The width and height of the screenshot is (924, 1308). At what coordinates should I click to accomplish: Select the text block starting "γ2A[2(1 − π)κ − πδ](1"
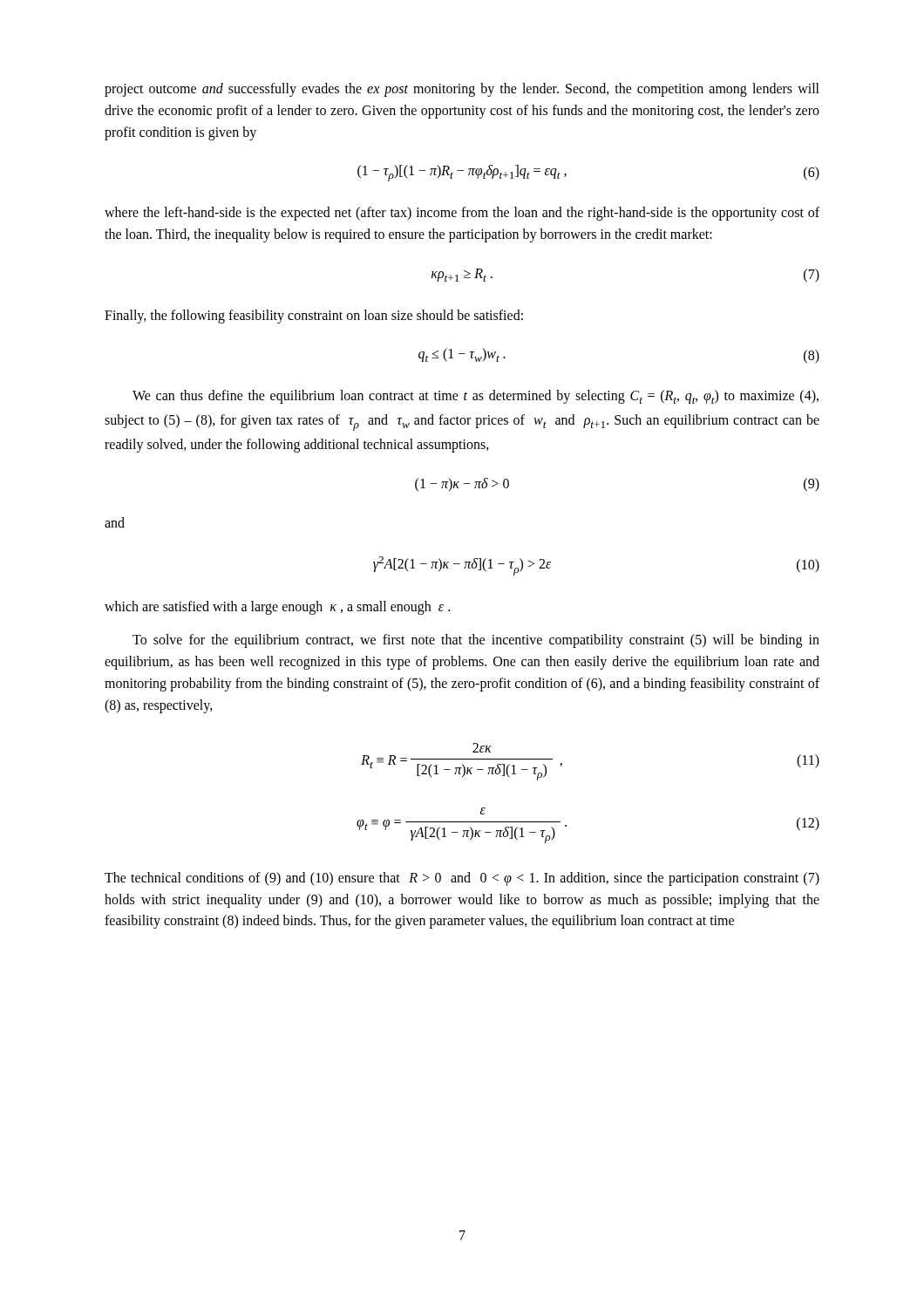[x=472, y=565]
